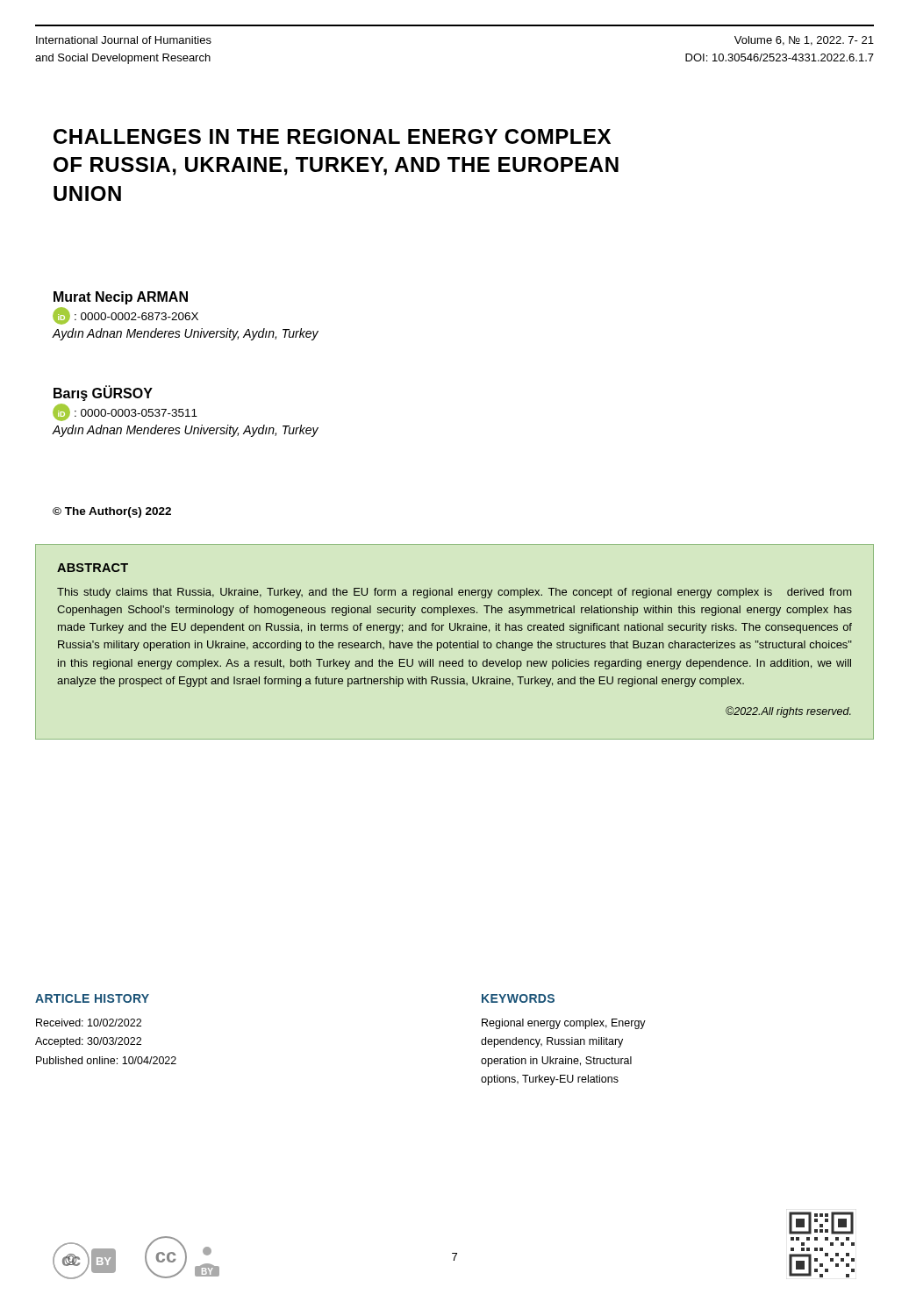Select the passage starting "ARTICLE HISTORY"
Viewport: 909px width, 1316px height.
(92, 998)
